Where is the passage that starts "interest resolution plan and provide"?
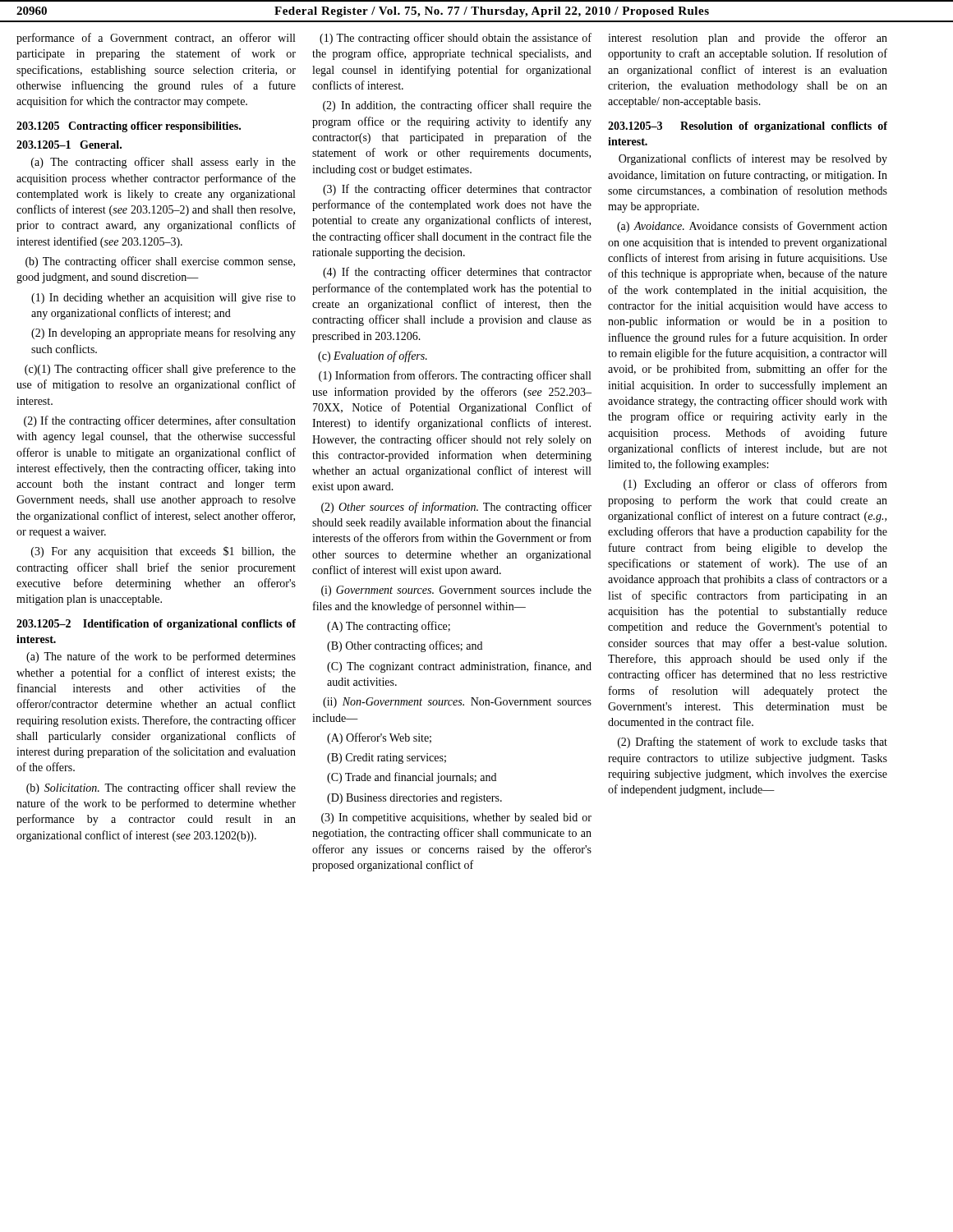 tap(748, 70)
